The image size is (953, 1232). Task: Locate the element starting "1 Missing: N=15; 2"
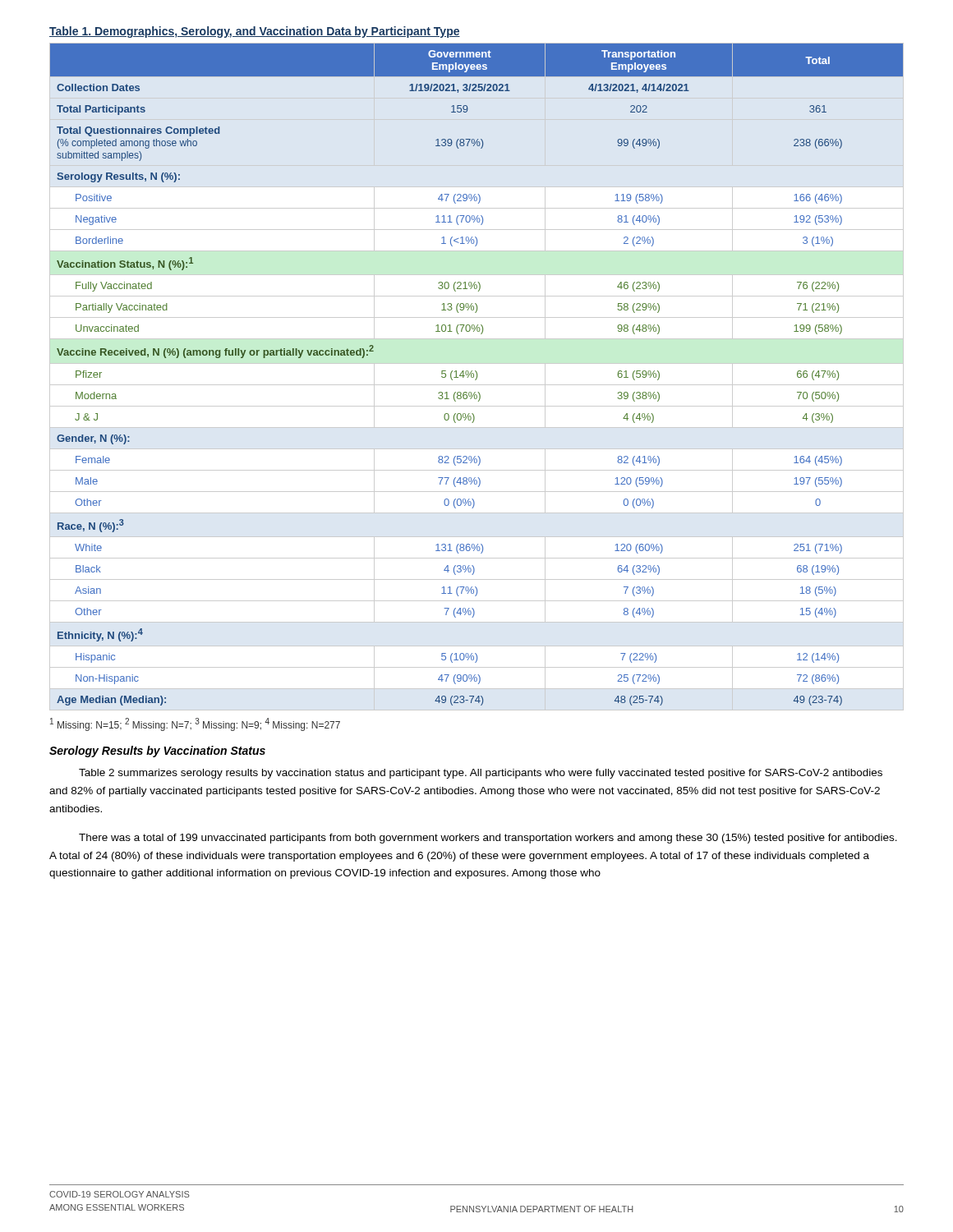[x=195, y=724]
